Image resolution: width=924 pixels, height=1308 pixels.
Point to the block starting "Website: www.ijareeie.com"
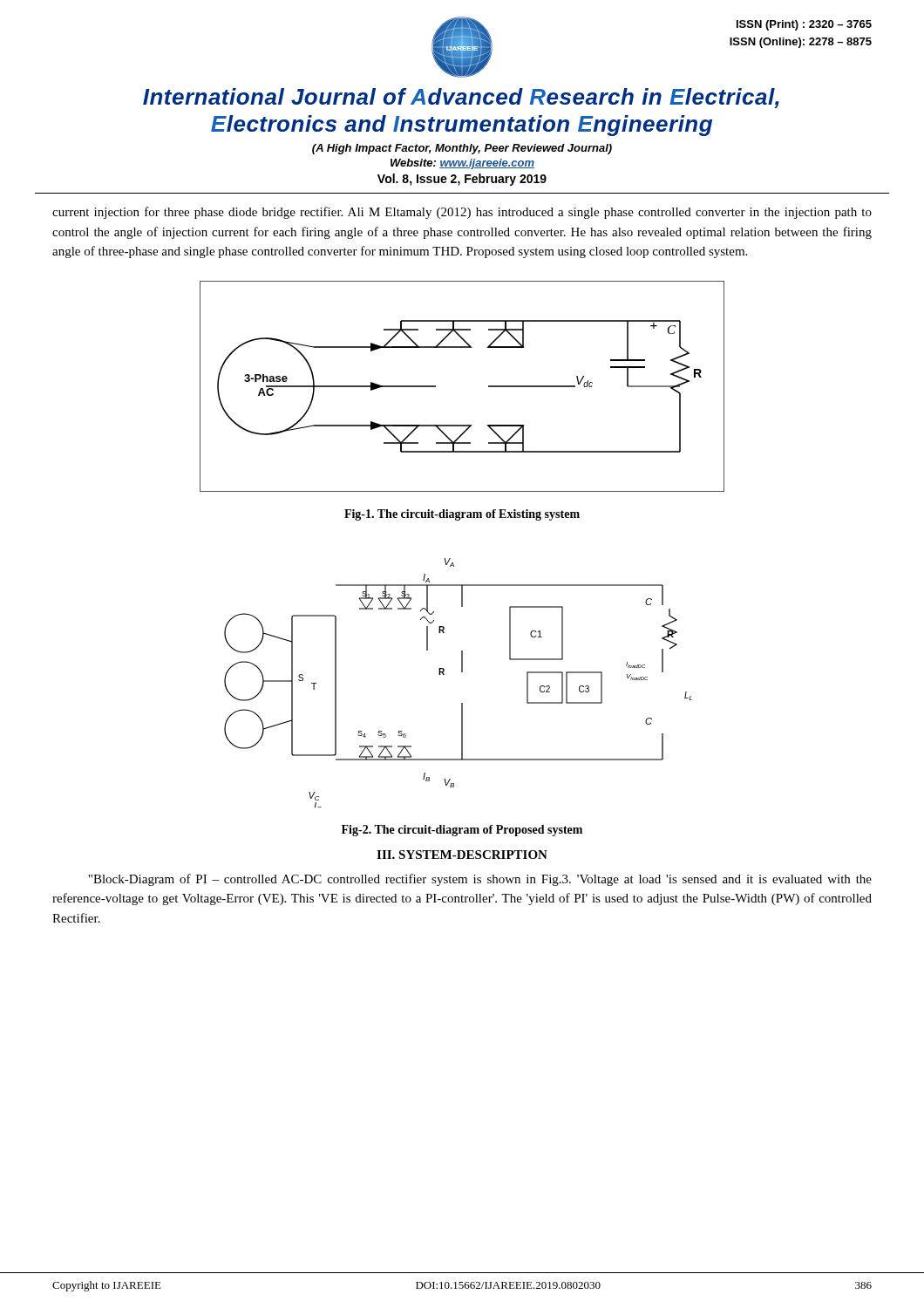tap(462, 163)
